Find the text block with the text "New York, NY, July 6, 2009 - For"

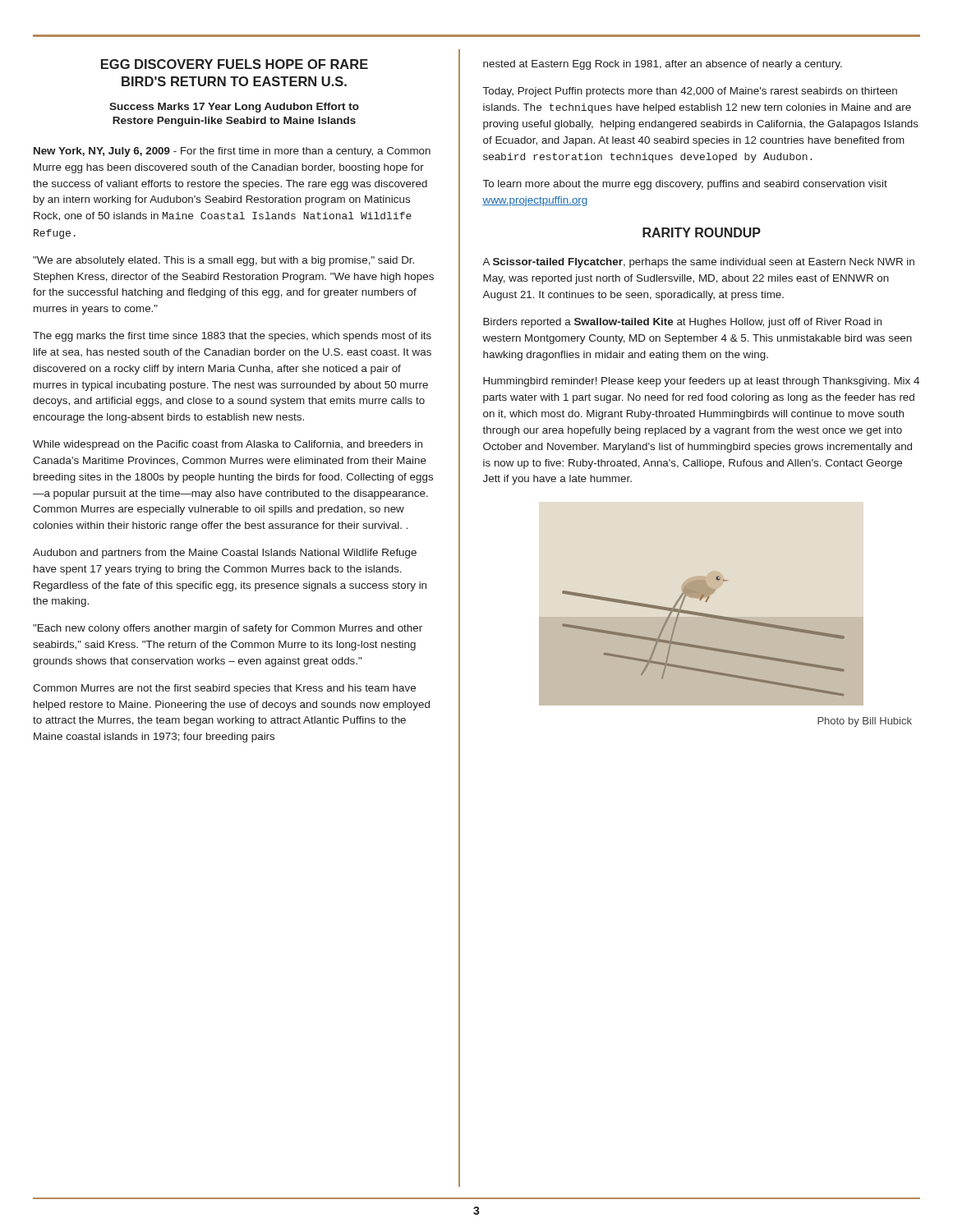(232, 192)
